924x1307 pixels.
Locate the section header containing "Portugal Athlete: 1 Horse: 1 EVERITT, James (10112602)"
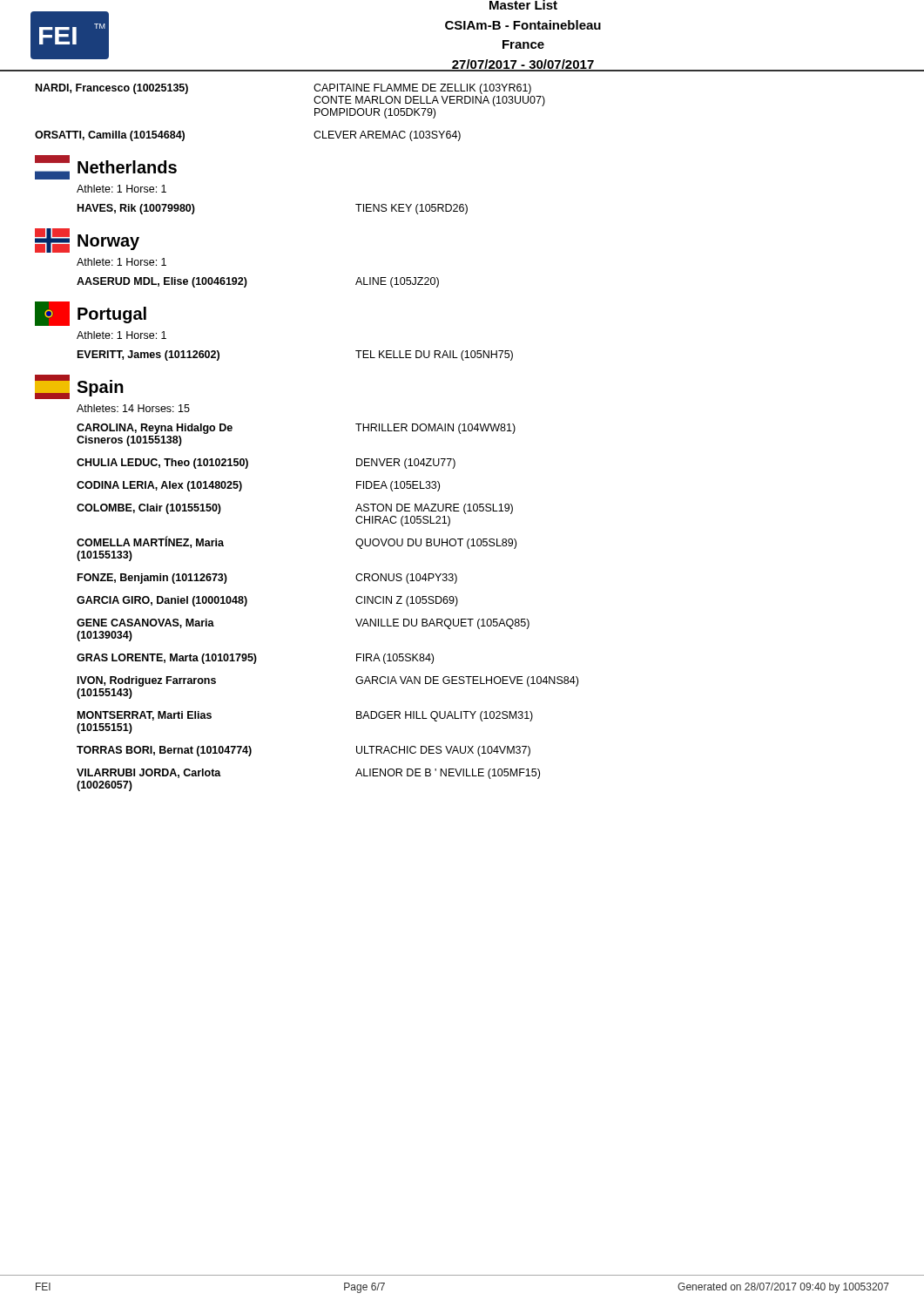(x=91, y=314)
